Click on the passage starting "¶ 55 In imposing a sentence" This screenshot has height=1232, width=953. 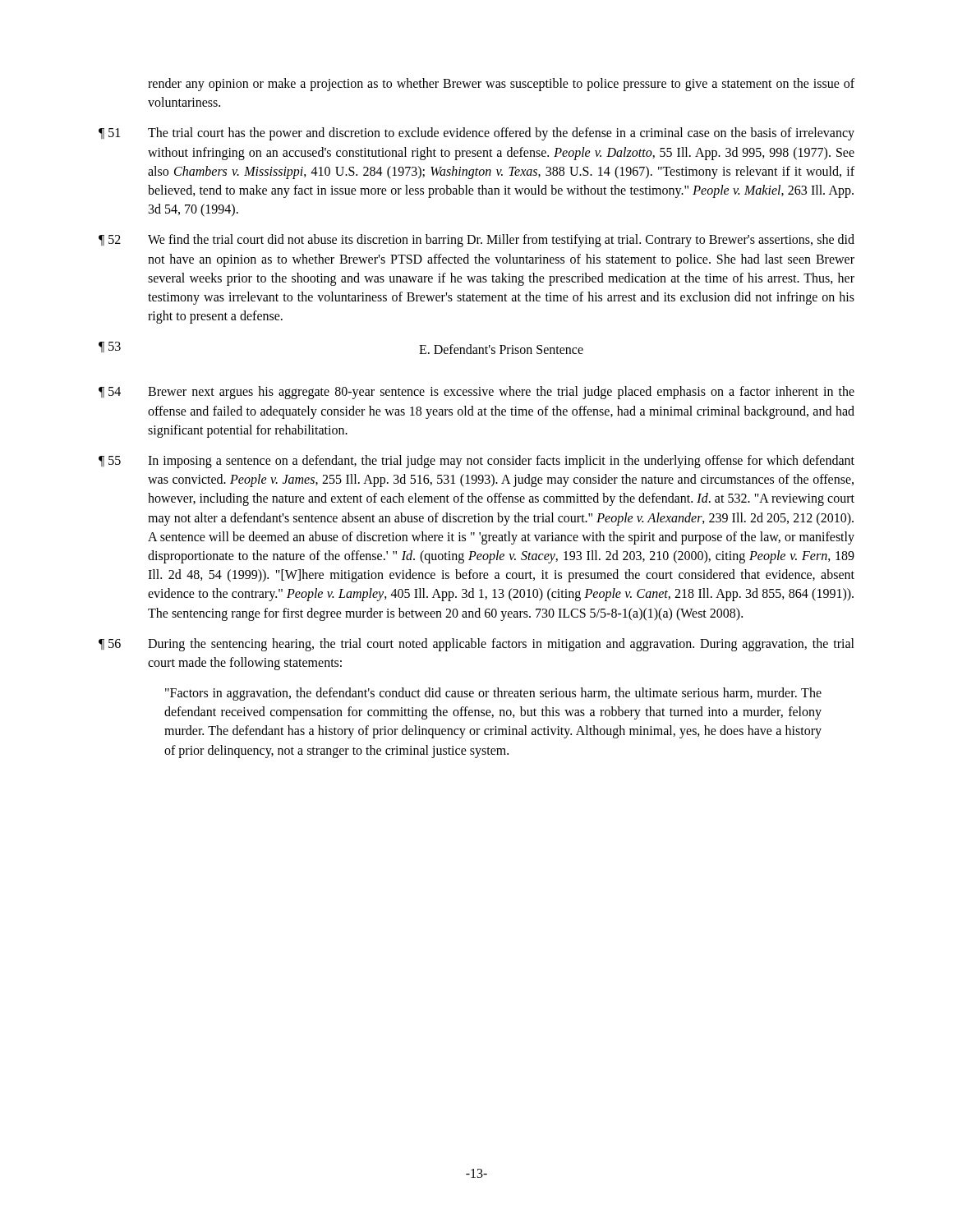(476, 537)
